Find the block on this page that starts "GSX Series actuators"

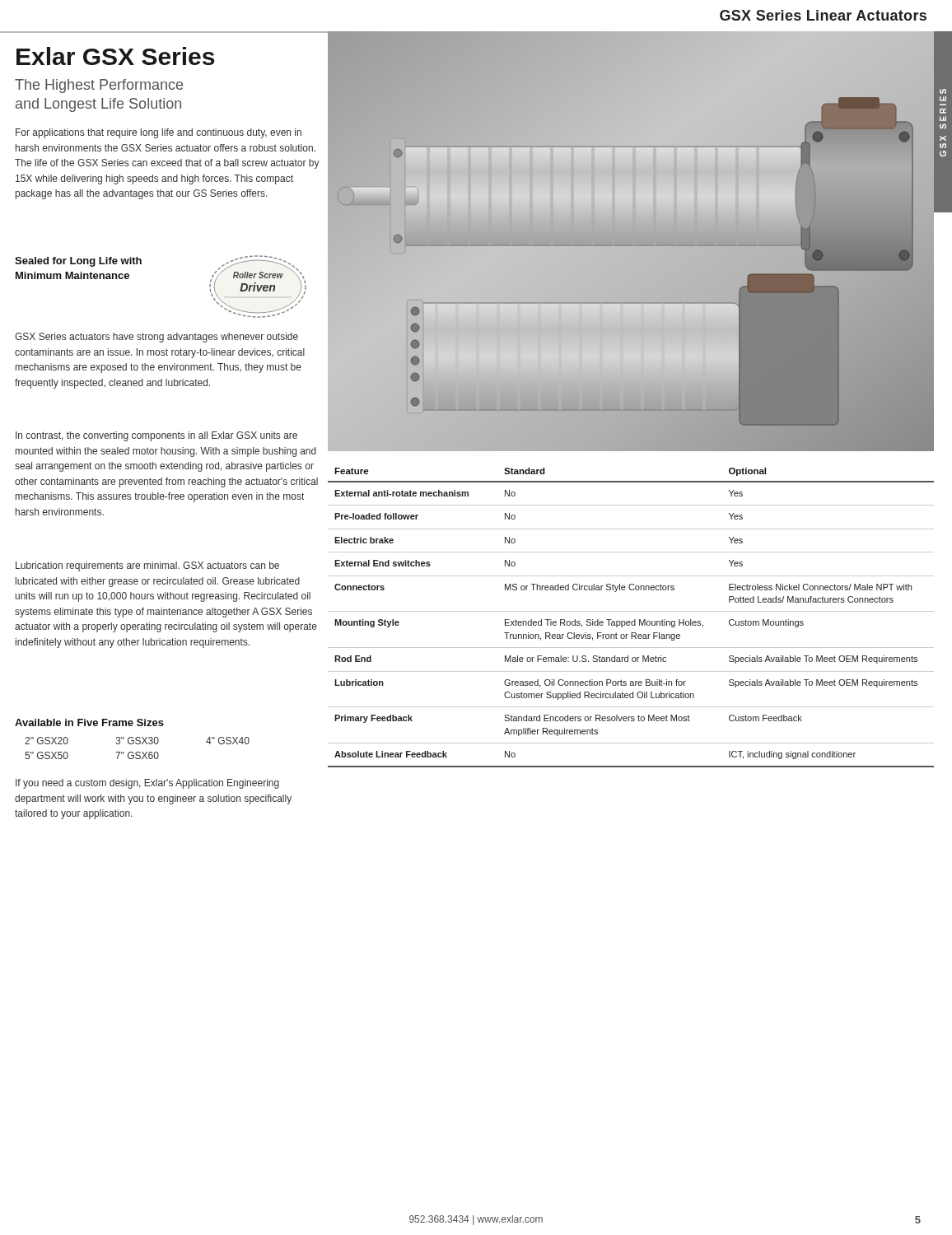click(160, 360)
